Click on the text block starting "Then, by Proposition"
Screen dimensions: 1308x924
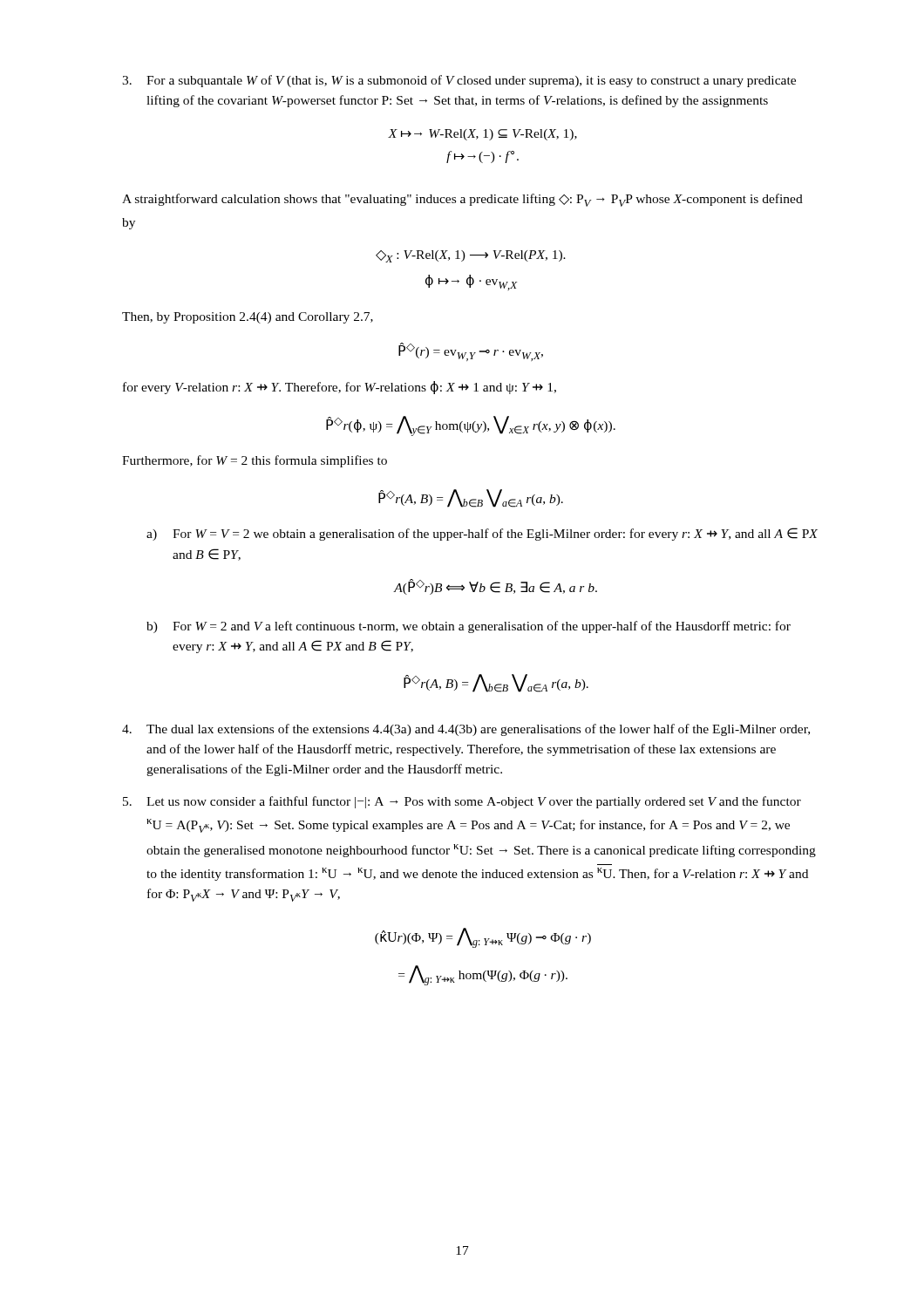pyautogui.click(x=248, y=316)
